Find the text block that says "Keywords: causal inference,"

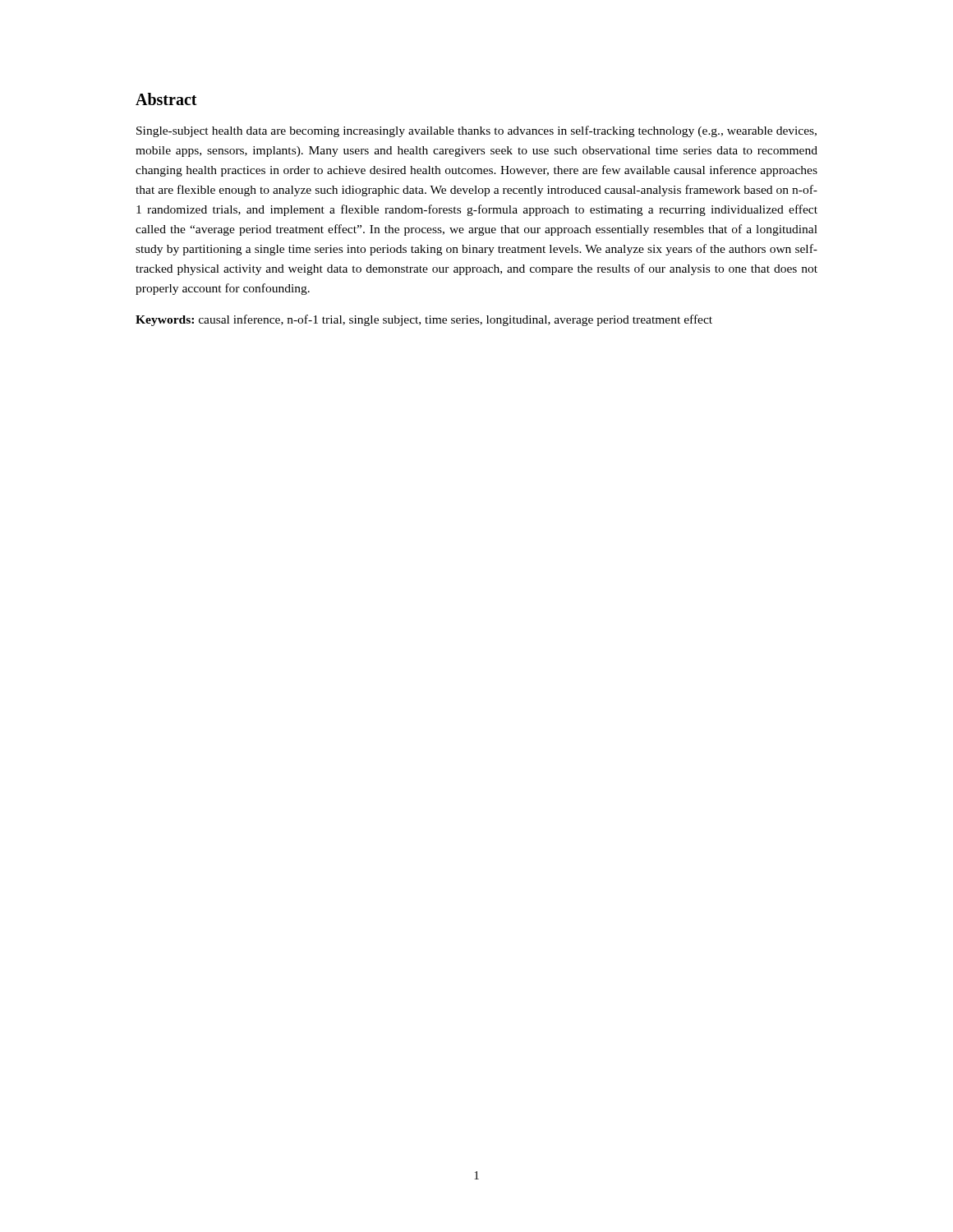424,319
